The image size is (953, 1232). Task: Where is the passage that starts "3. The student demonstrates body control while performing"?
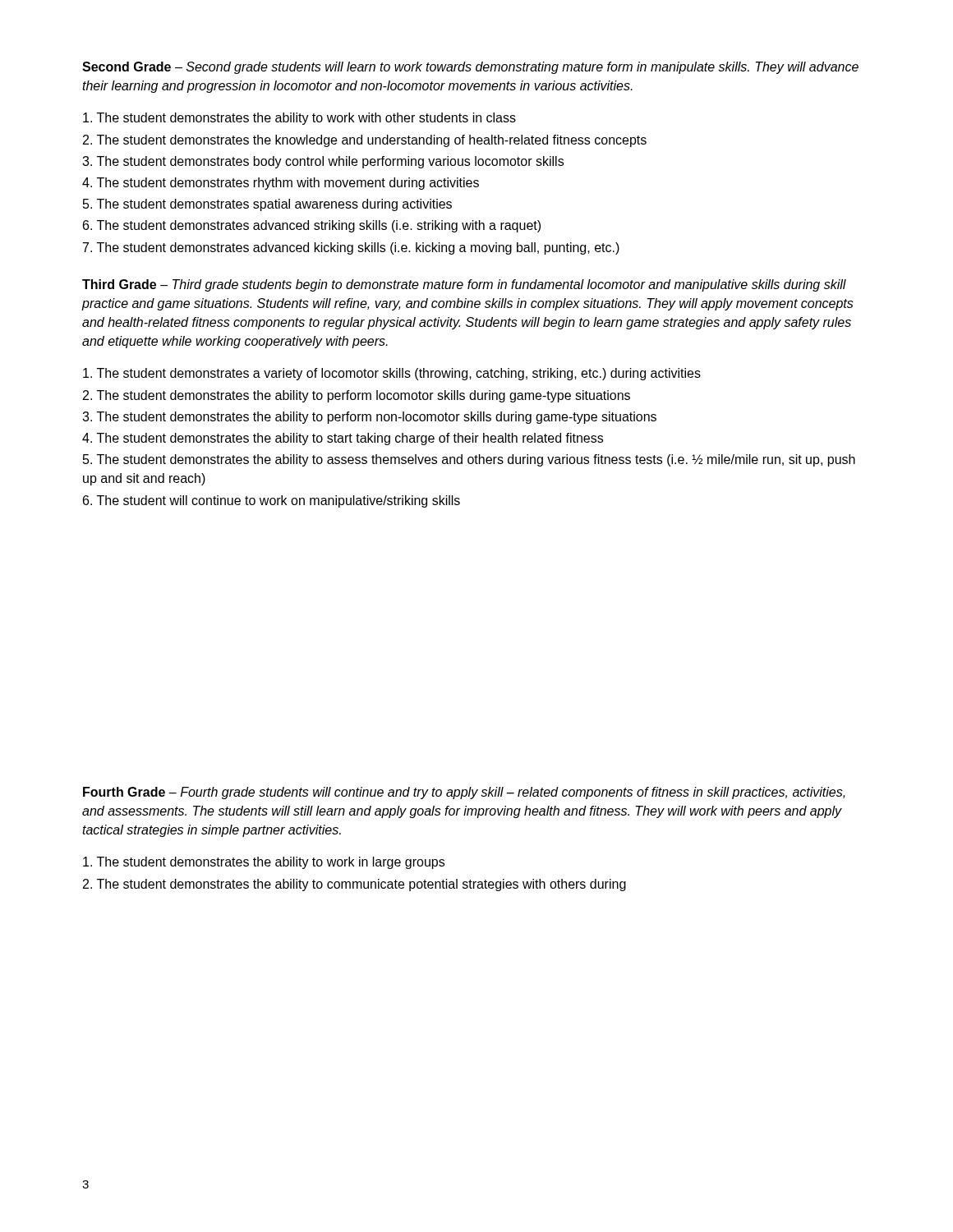click(x=323, y=161)
